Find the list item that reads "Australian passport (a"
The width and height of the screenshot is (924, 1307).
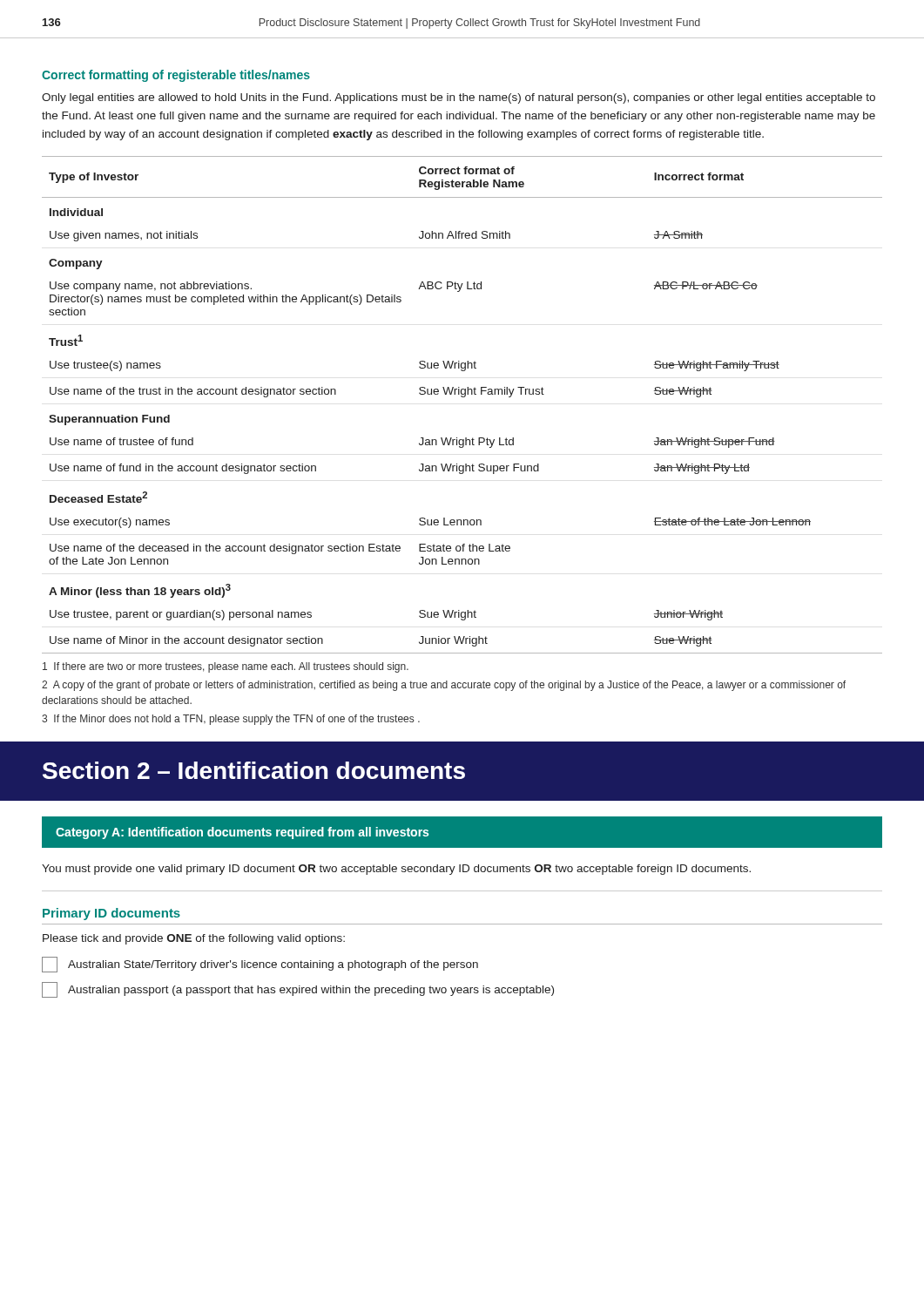pyautogui.click(x=298, y=990)
